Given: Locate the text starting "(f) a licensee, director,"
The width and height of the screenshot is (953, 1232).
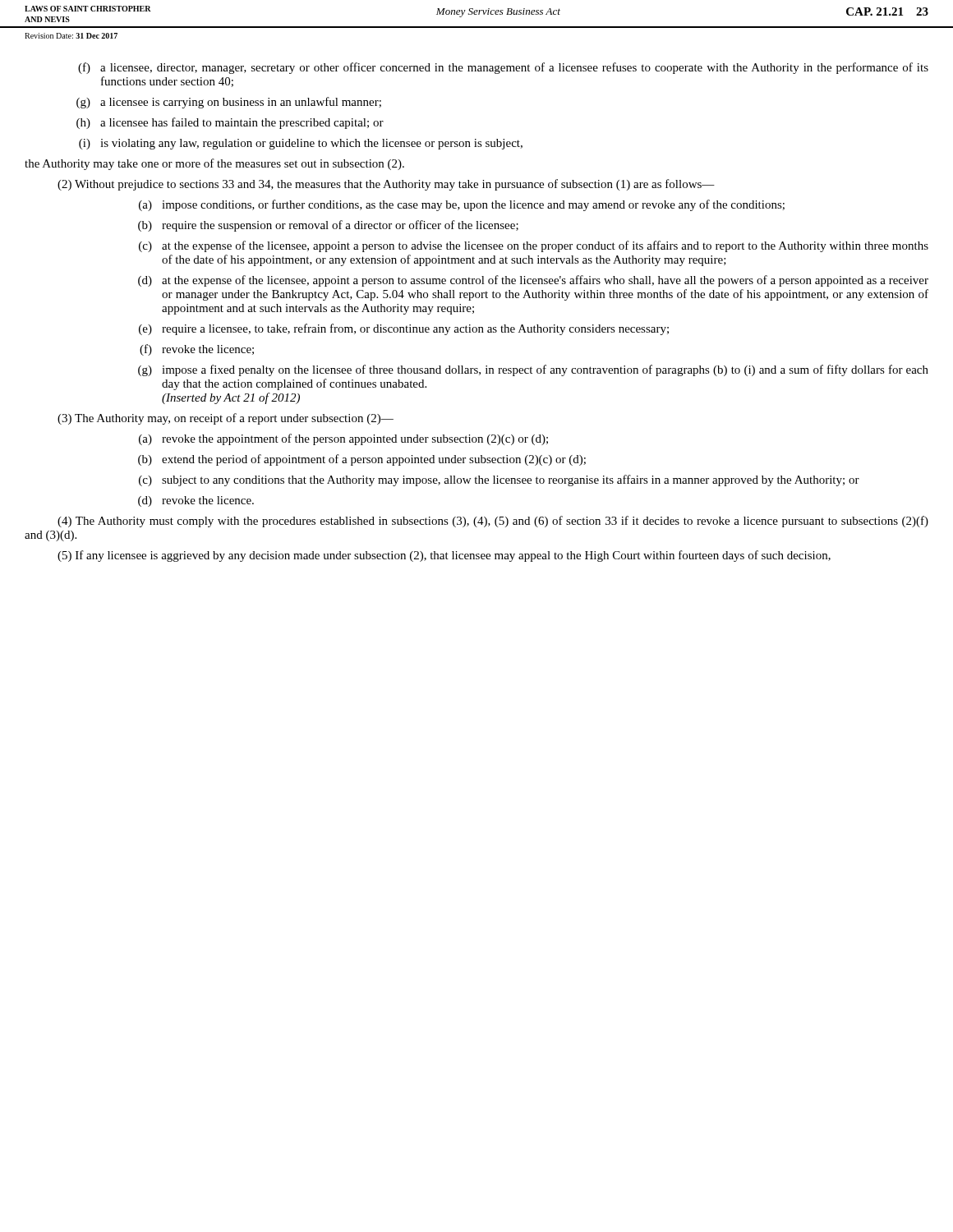Looking at the screenshot, I should (476, 75).
